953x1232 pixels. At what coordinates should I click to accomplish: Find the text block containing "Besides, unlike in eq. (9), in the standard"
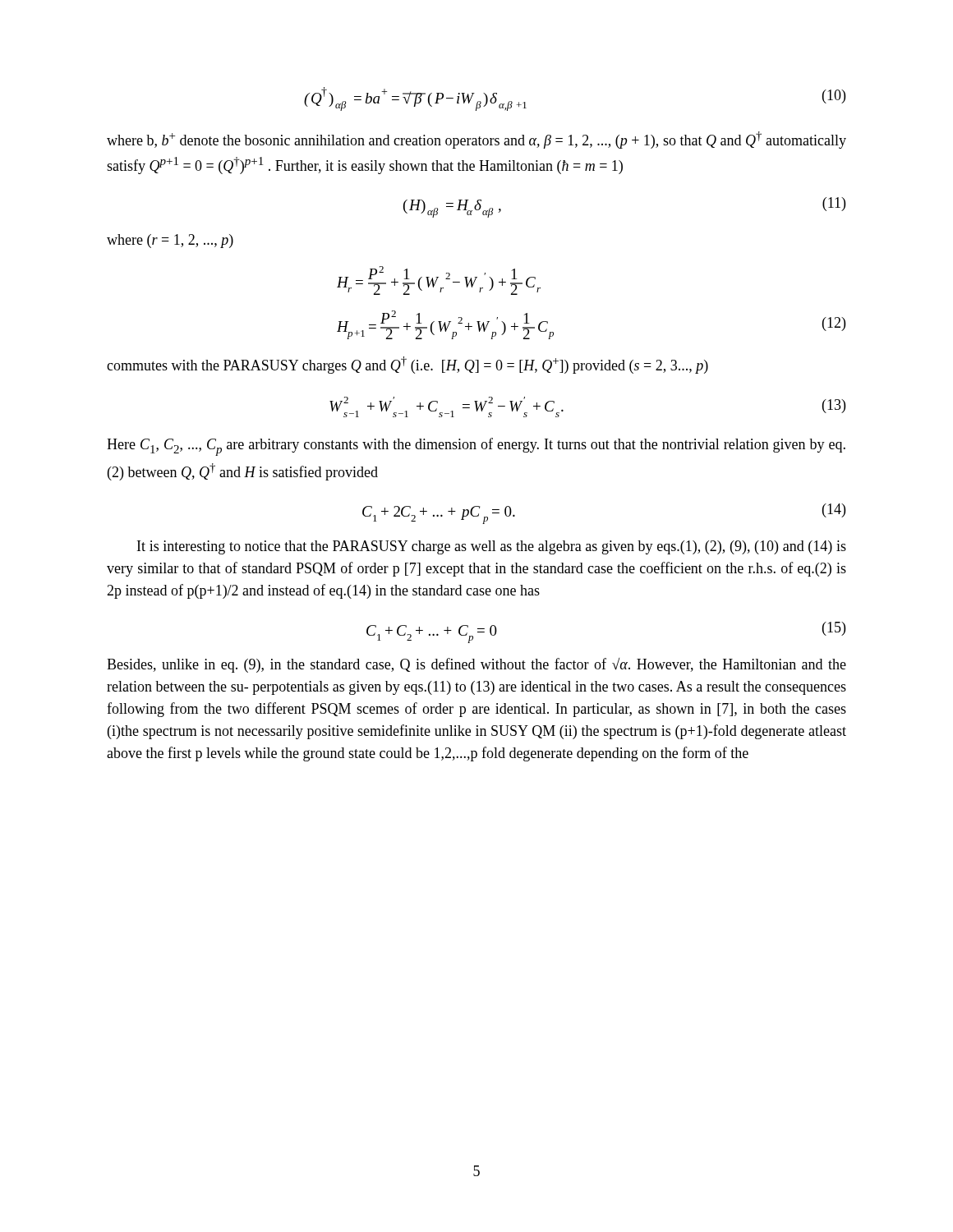pos(476,709)
